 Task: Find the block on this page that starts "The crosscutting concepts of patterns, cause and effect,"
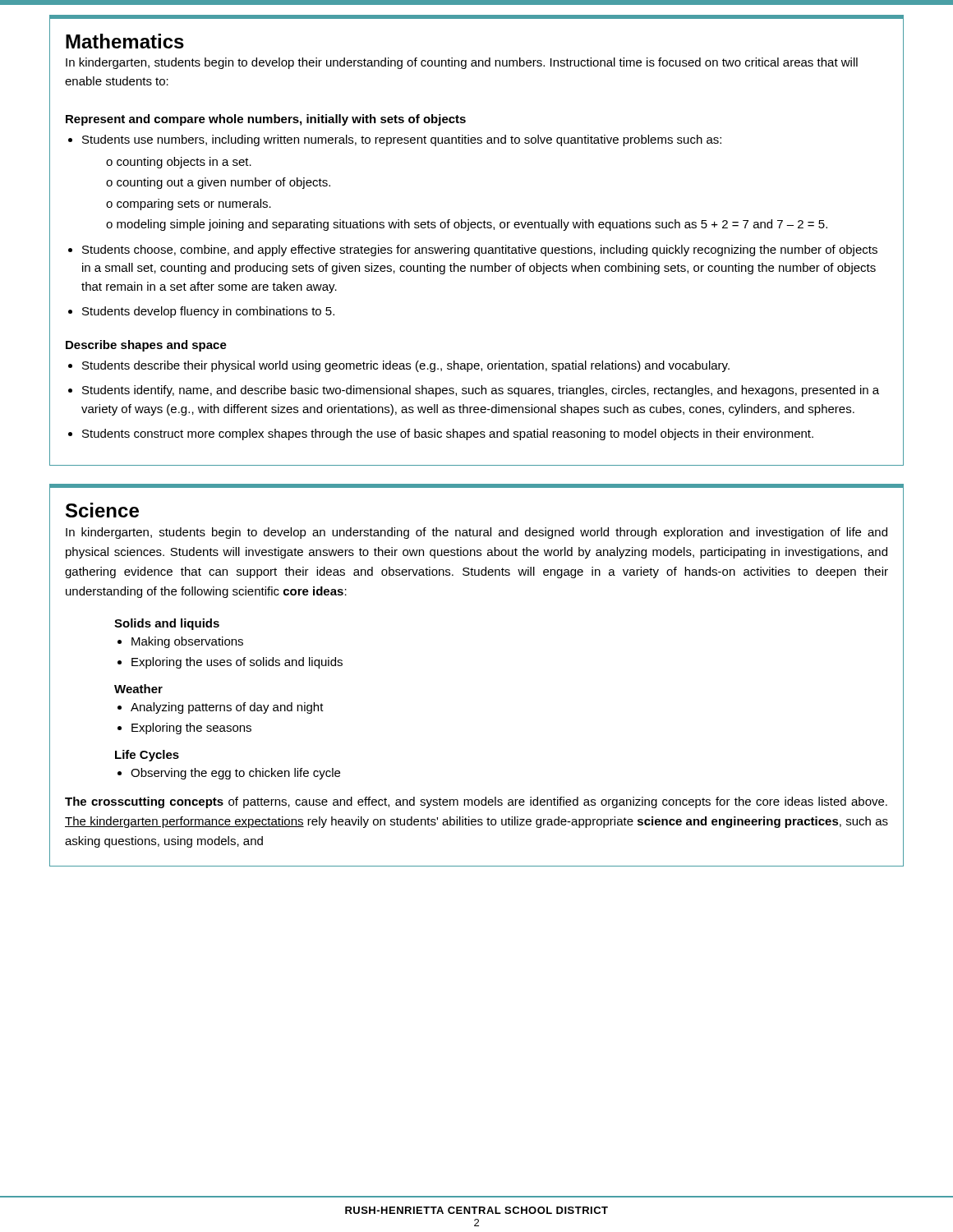[x=476, y=821]
